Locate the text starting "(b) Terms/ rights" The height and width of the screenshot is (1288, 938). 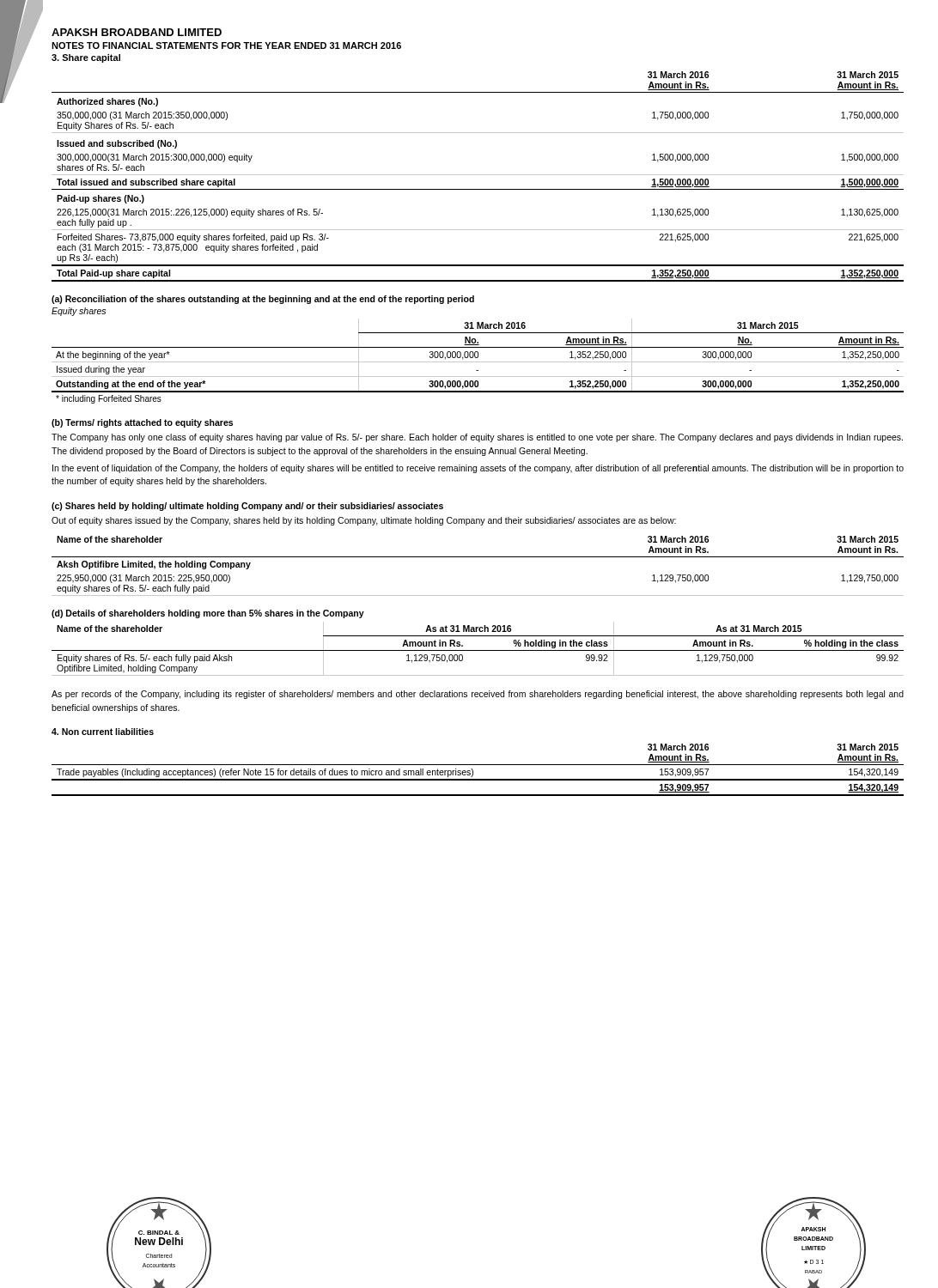(142, 422)
